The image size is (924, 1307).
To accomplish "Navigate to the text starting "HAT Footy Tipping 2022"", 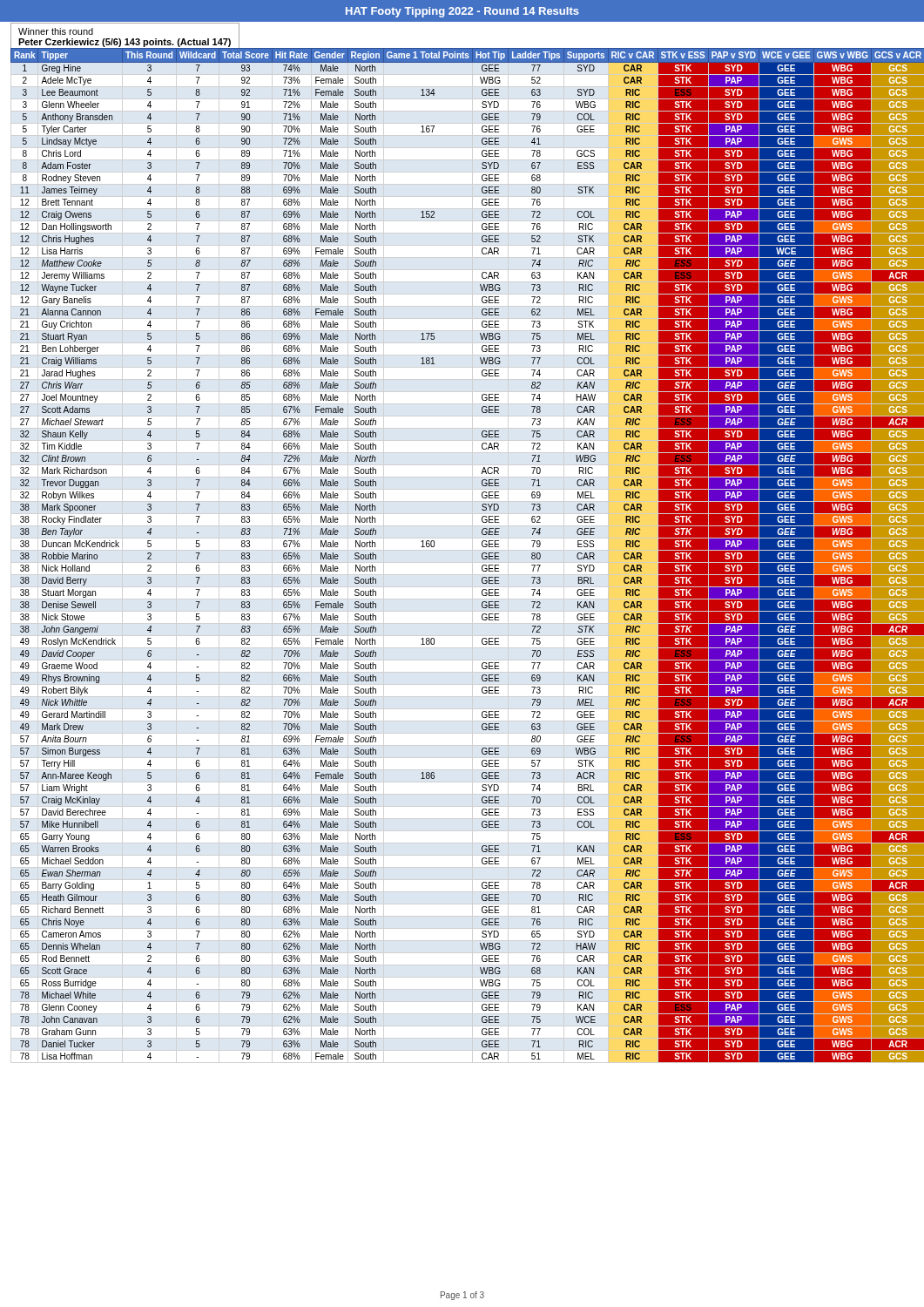I will pos(462,11).
